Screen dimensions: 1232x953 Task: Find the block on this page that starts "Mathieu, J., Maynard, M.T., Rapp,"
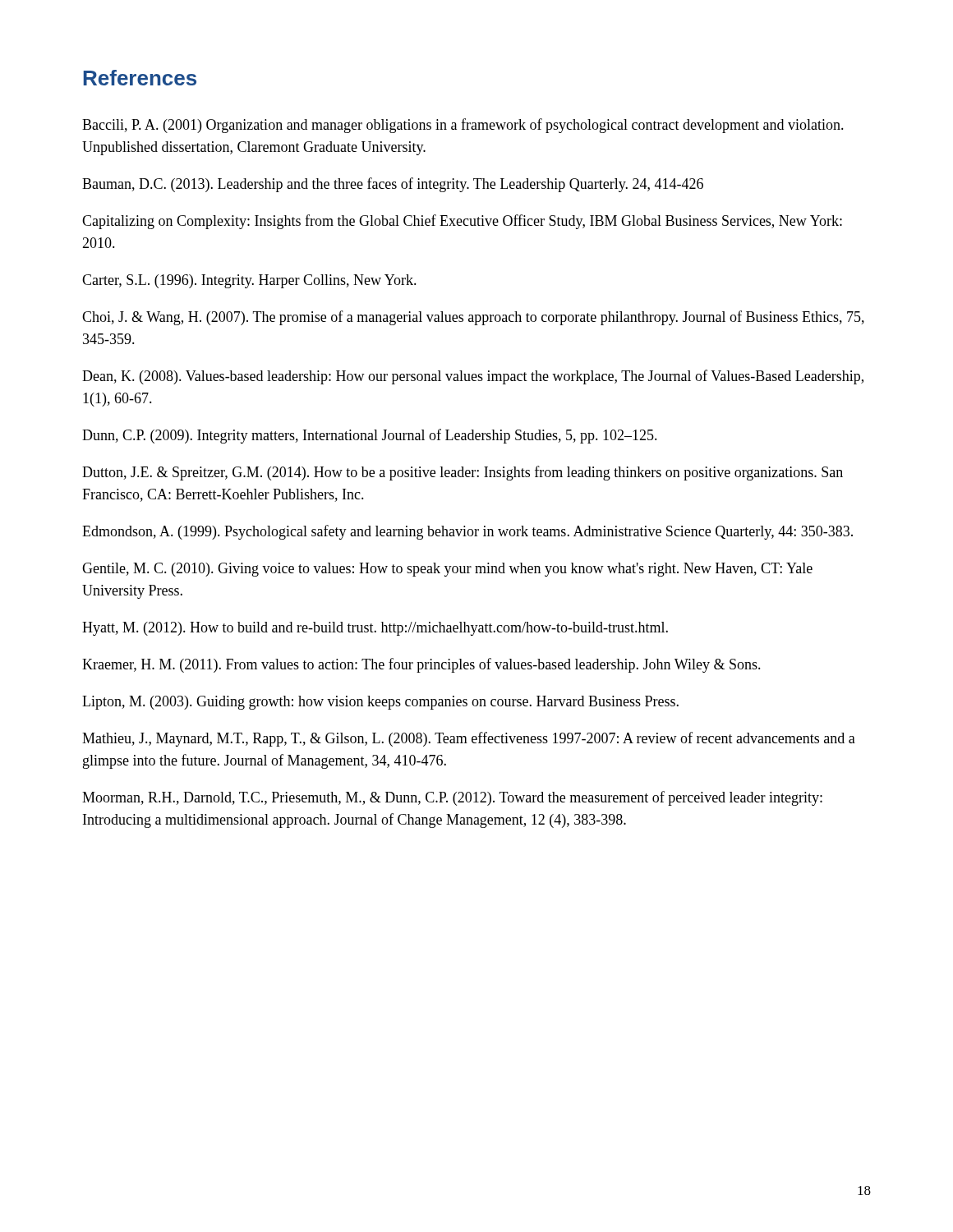(469, 749)
